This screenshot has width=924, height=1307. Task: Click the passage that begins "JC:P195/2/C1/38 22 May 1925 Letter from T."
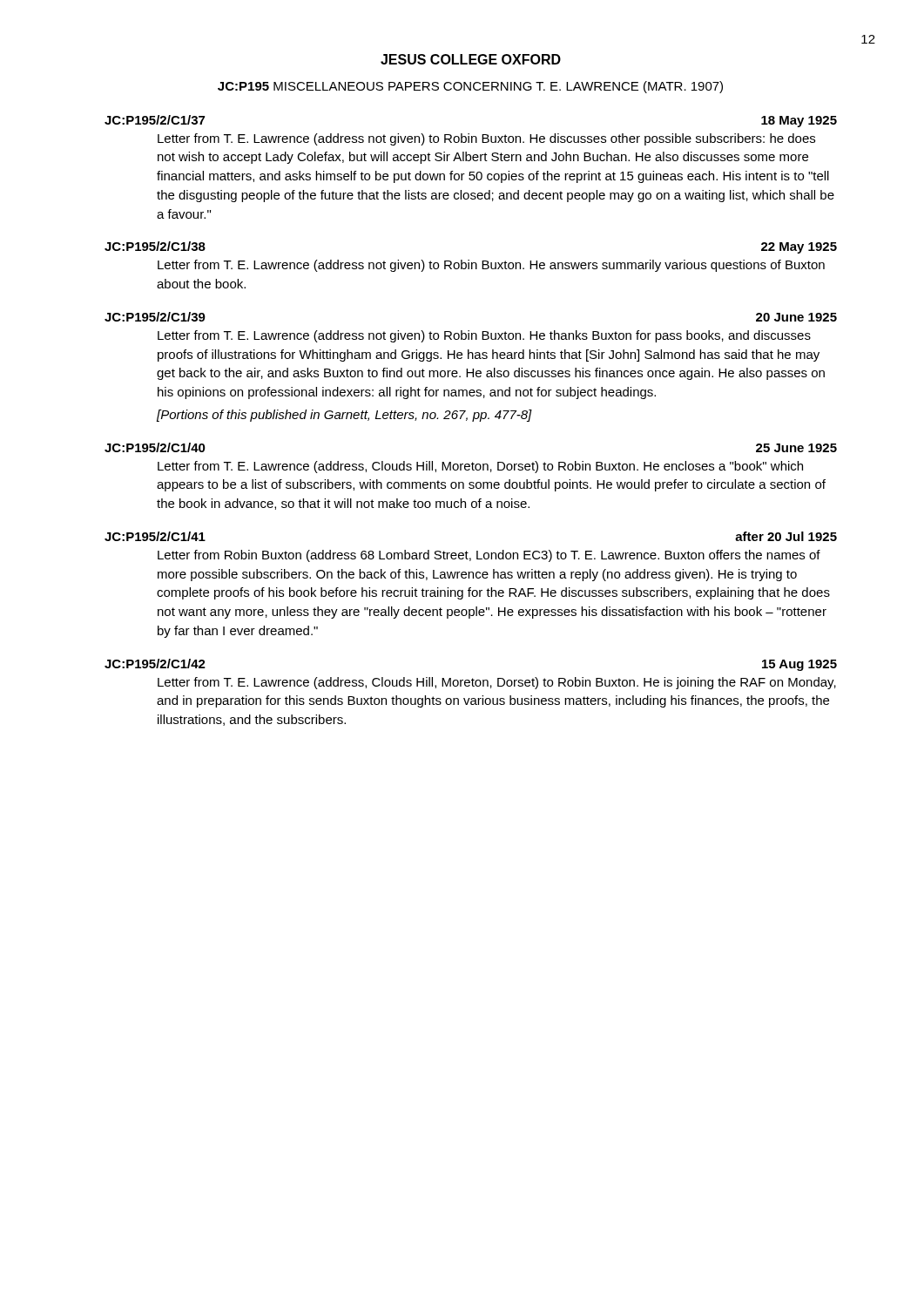[471, 266]
